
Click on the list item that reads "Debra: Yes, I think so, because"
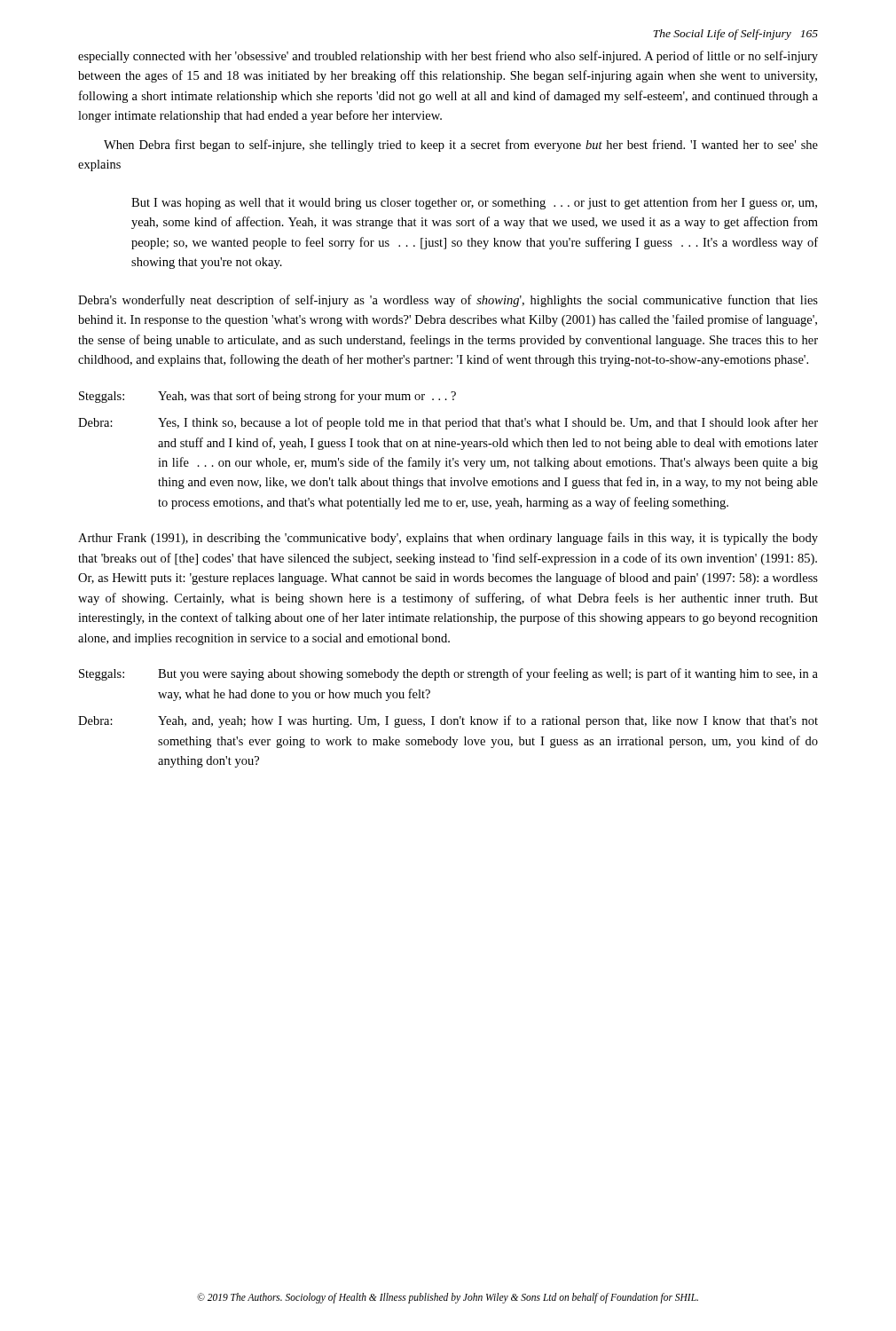click(x=448, y=462)
